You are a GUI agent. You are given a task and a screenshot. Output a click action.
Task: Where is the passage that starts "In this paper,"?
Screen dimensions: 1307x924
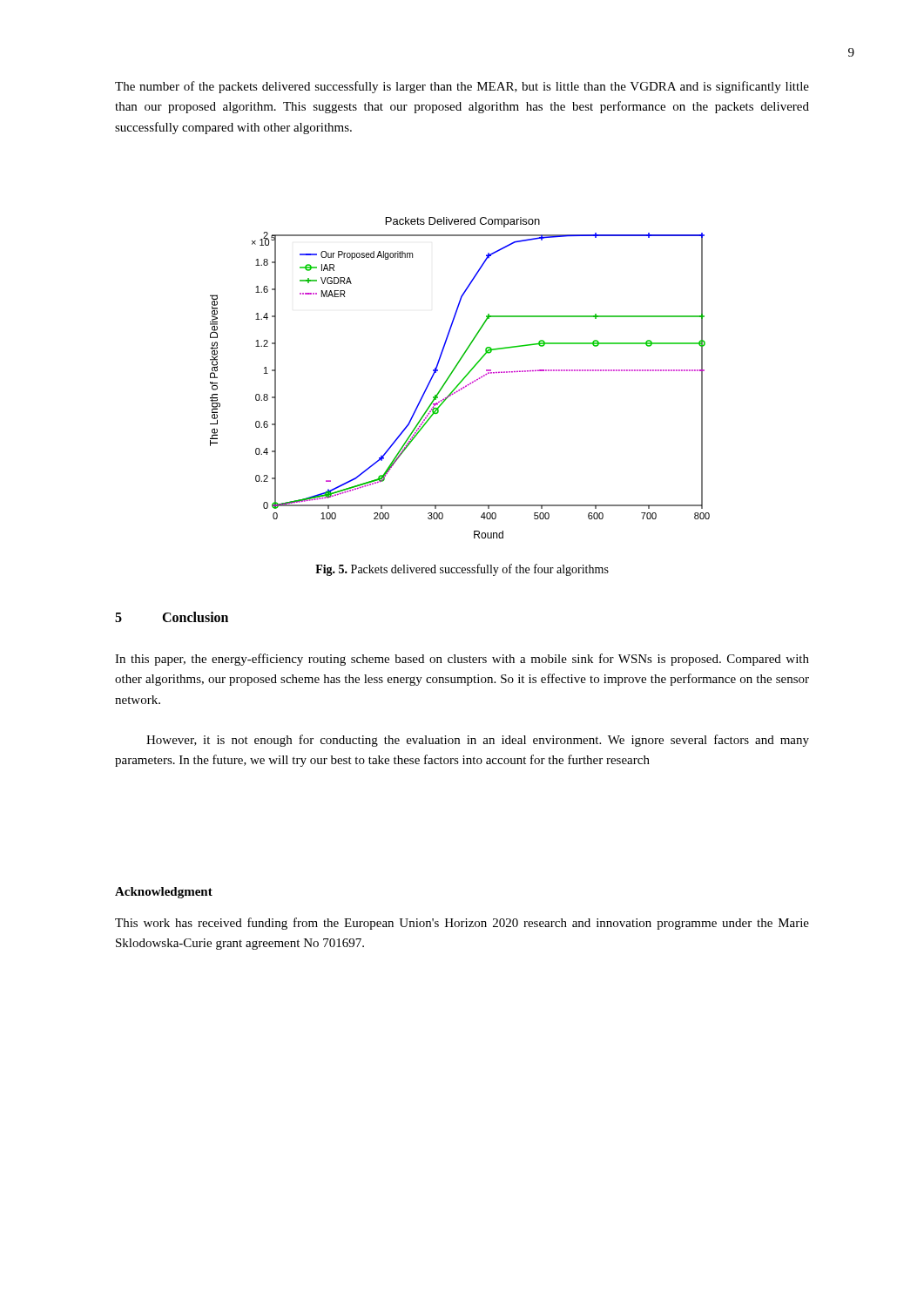coord(462,660)
